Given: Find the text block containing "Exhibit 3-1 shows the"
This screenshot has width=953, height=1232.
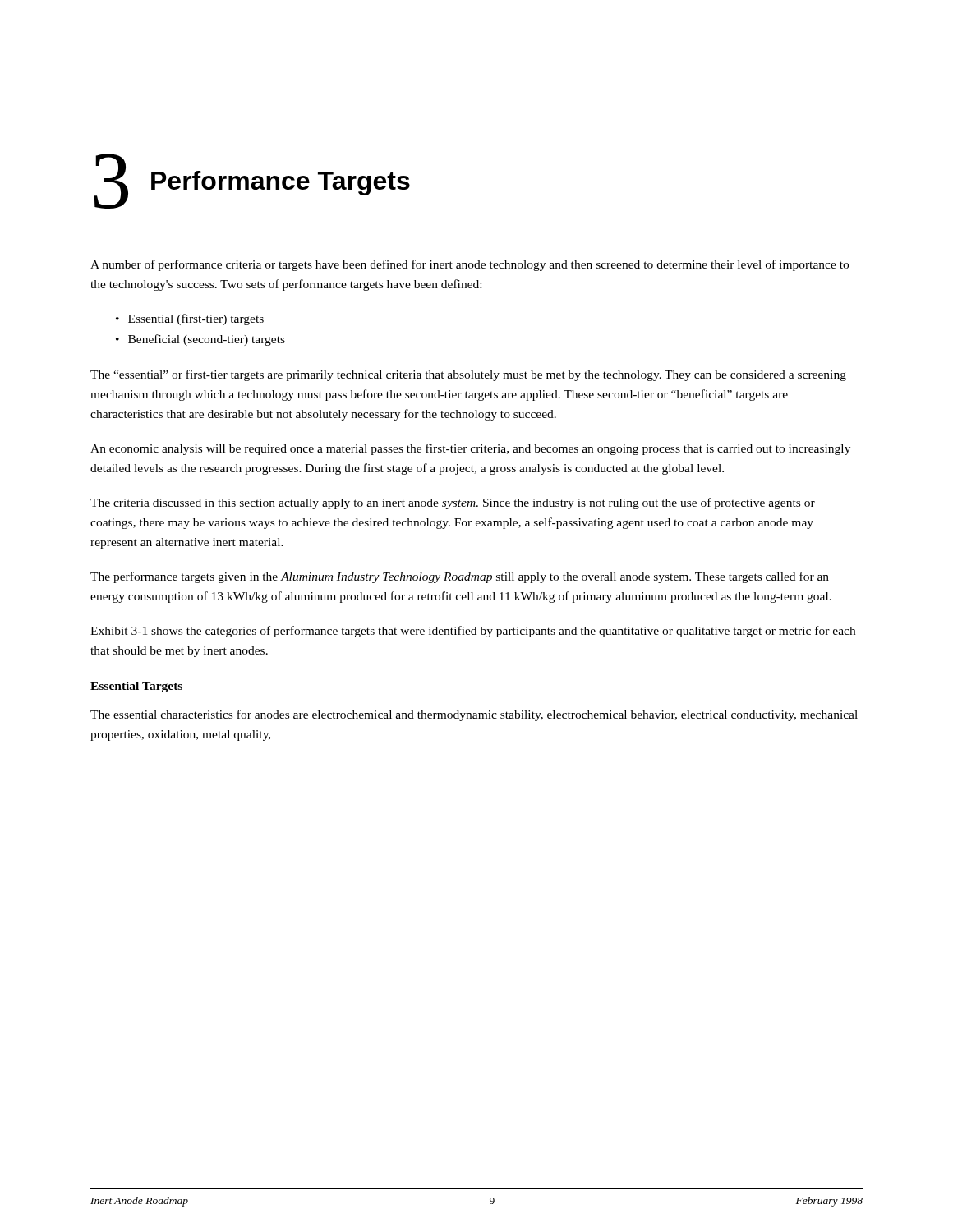Looking at the screenshot, I should pos(473,640).
